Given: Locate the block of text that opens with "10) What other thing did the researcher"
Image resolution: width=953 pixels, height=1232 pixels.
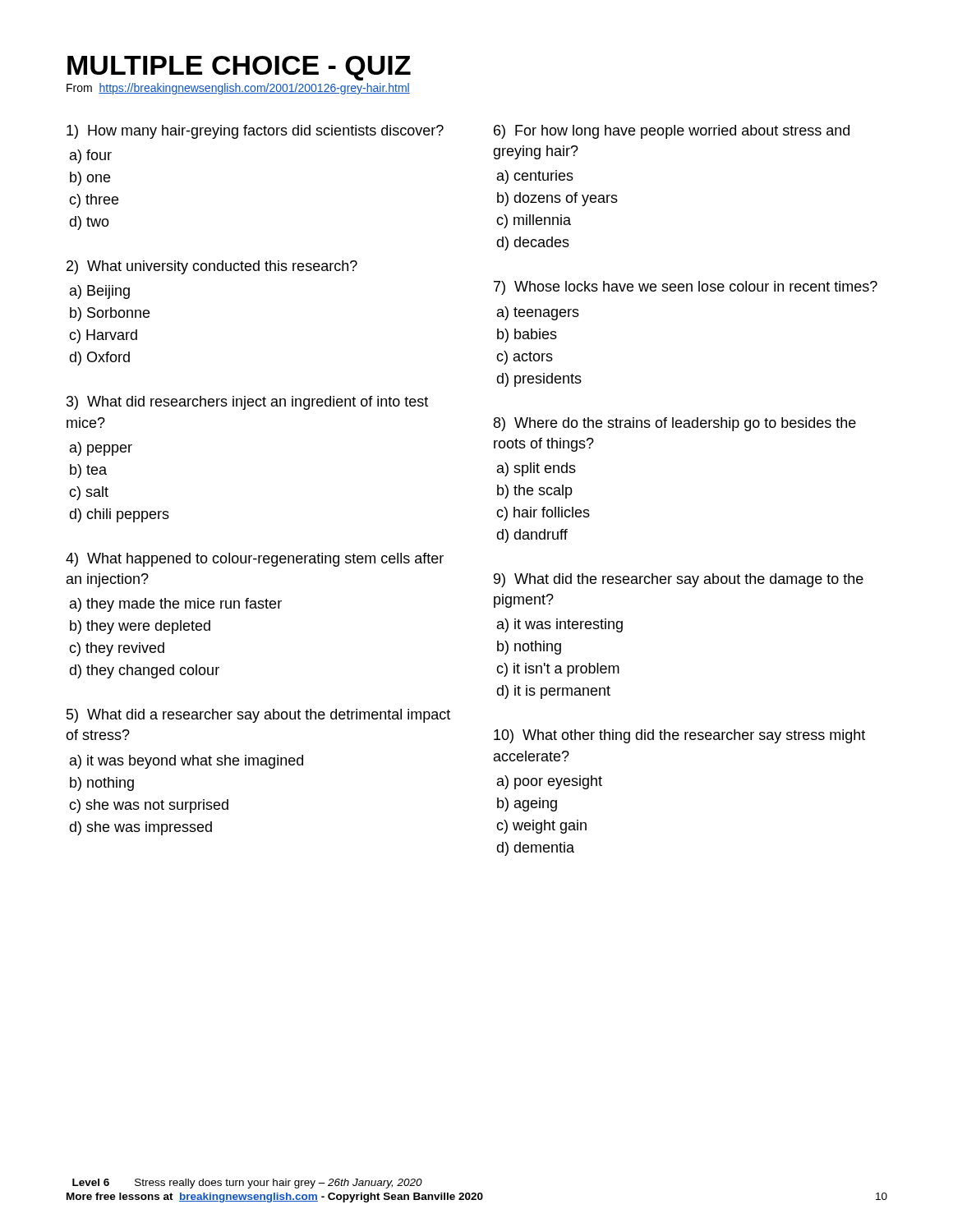Looking at the screenshot, I should pyautogui.click(x=679, y=736).
